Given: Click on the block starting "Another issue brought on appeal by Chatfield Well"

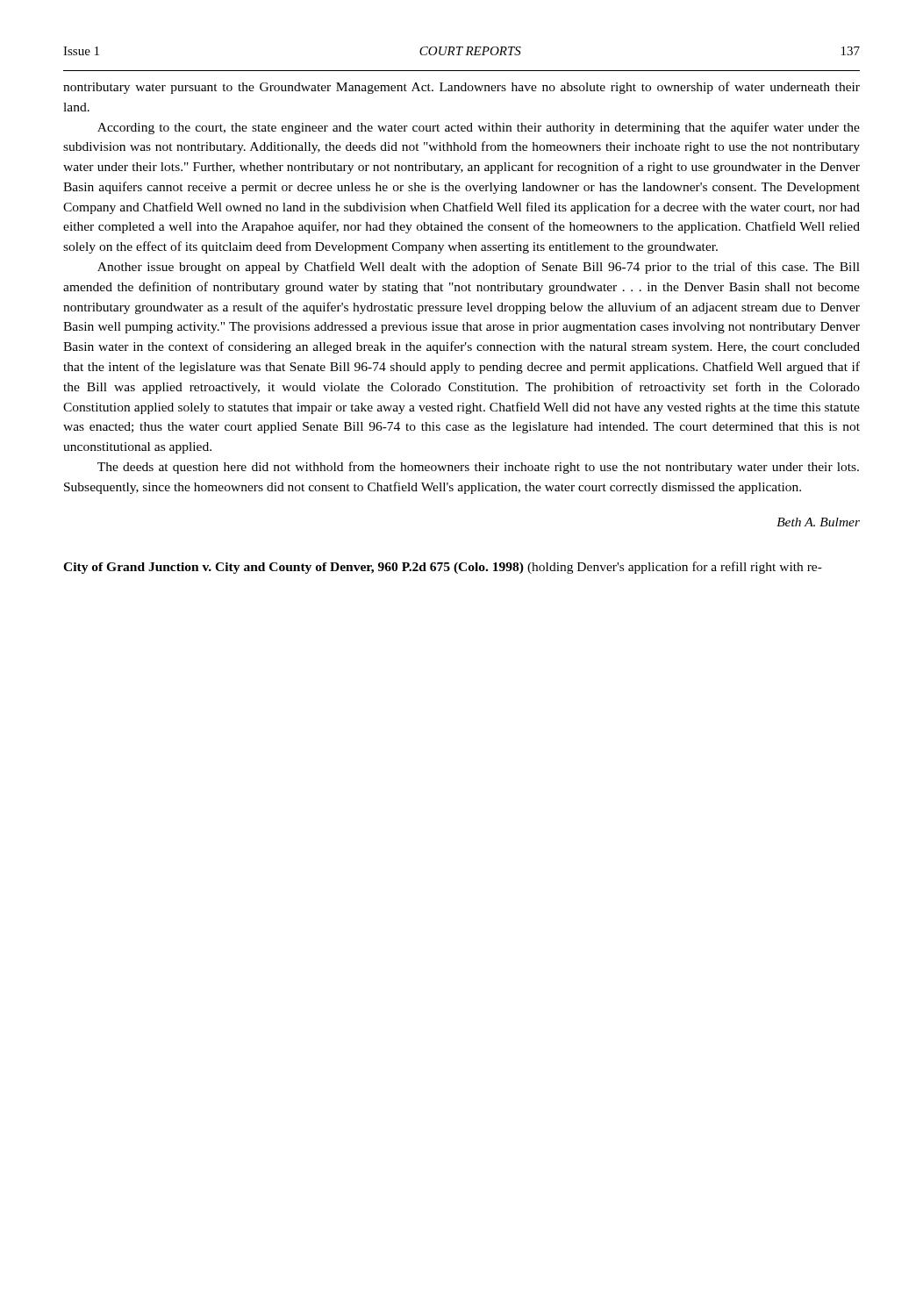Looking at the screenshot, I should (462, 356).
